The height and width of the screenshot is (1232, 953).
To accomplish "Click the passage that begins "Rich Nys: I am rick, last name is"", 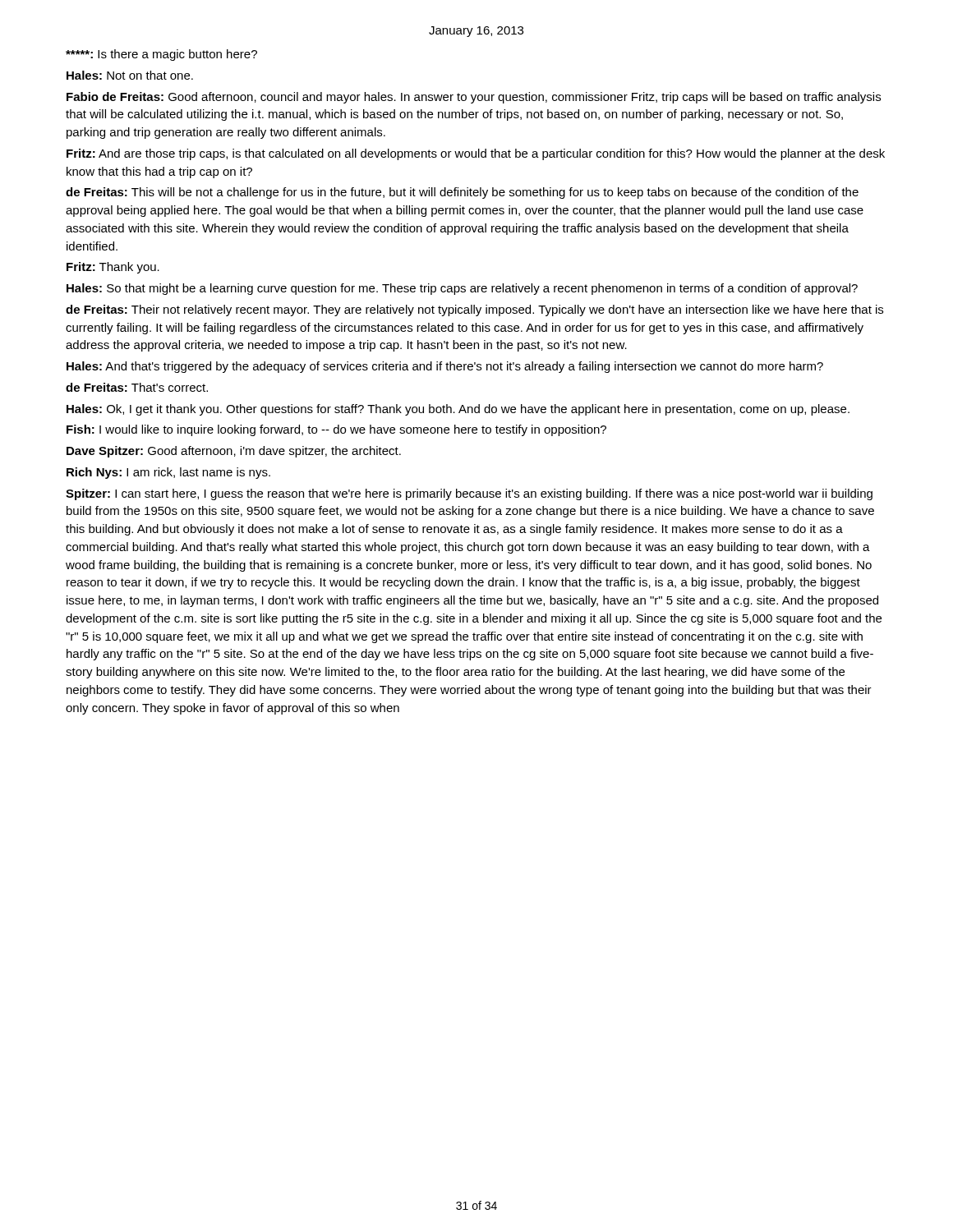I will (168, 473).
